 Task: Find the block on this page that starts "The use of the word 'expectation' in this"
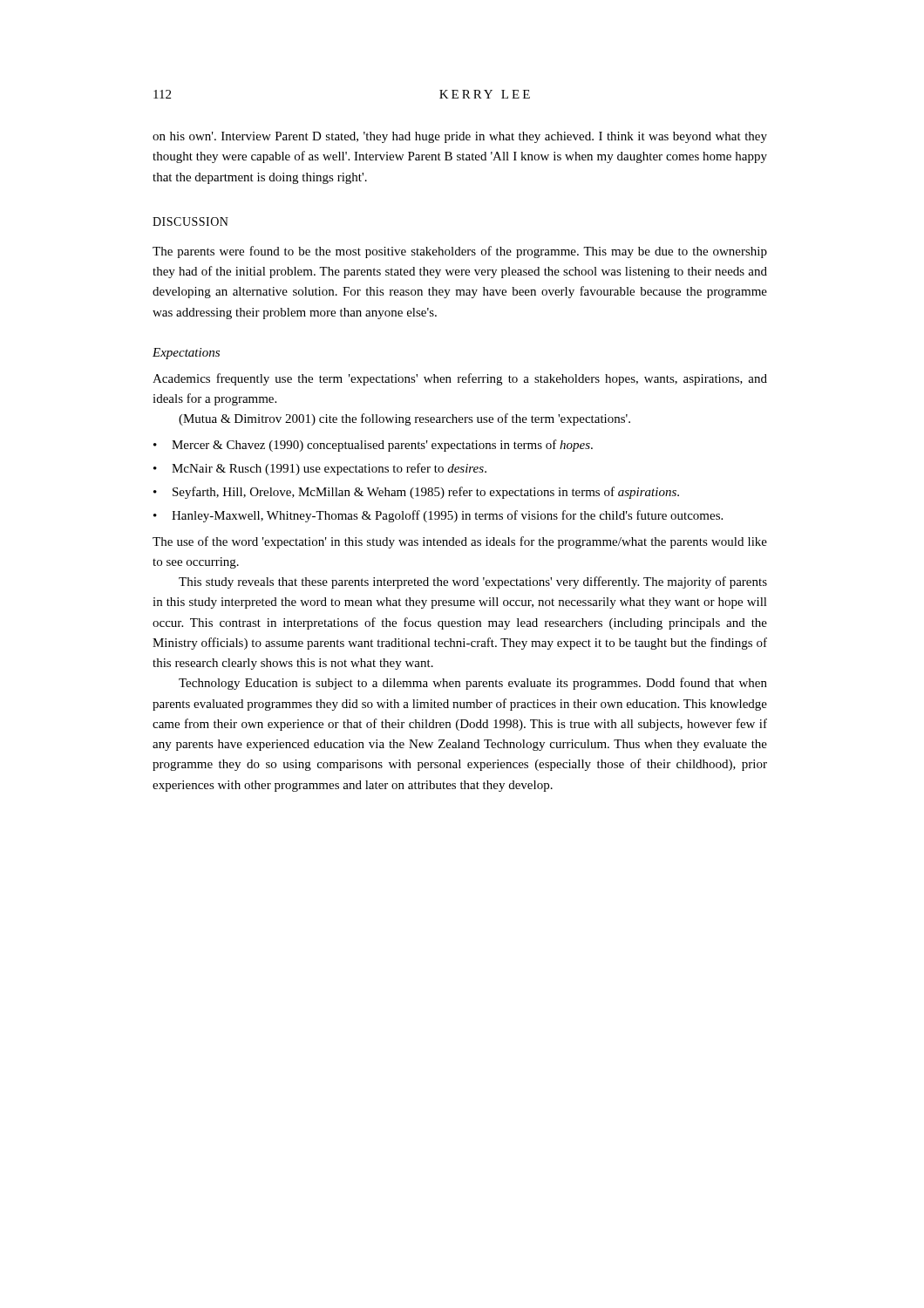click(x=460, y=551)
